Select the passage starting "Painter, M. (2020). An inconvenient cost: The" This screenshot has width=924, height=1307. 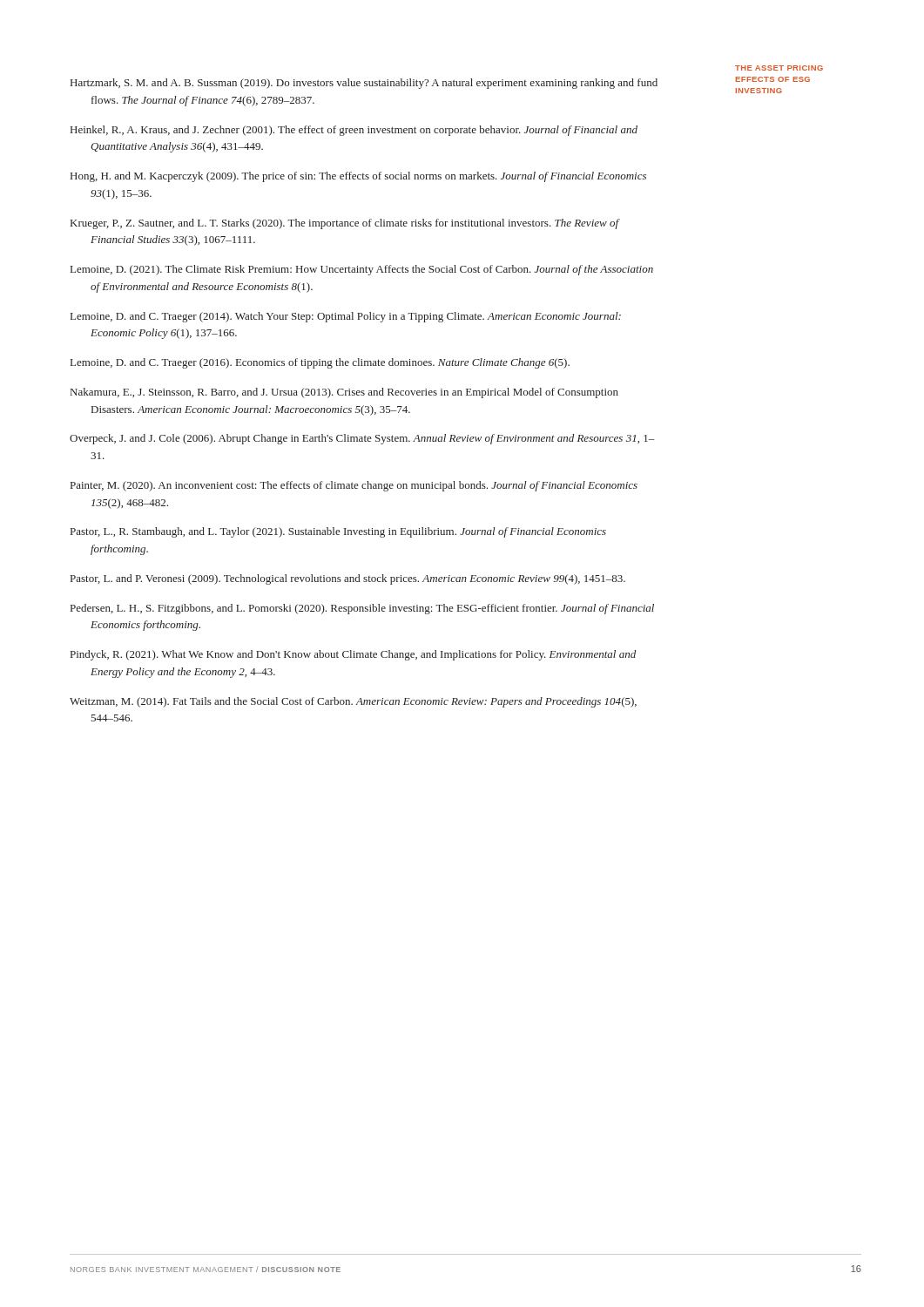point(366,494)
